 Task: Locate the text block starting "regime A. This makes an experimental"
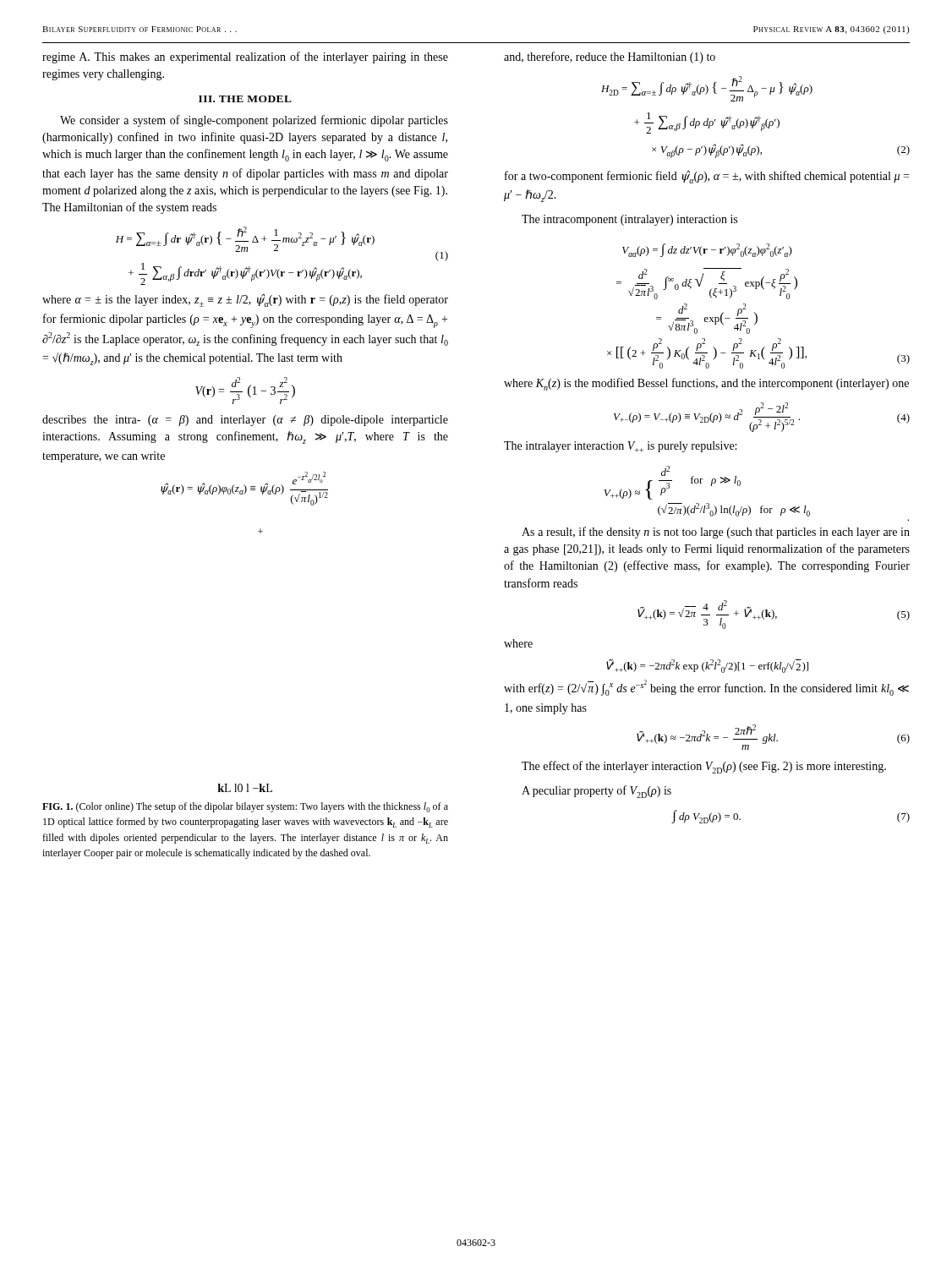coord(245,66)
